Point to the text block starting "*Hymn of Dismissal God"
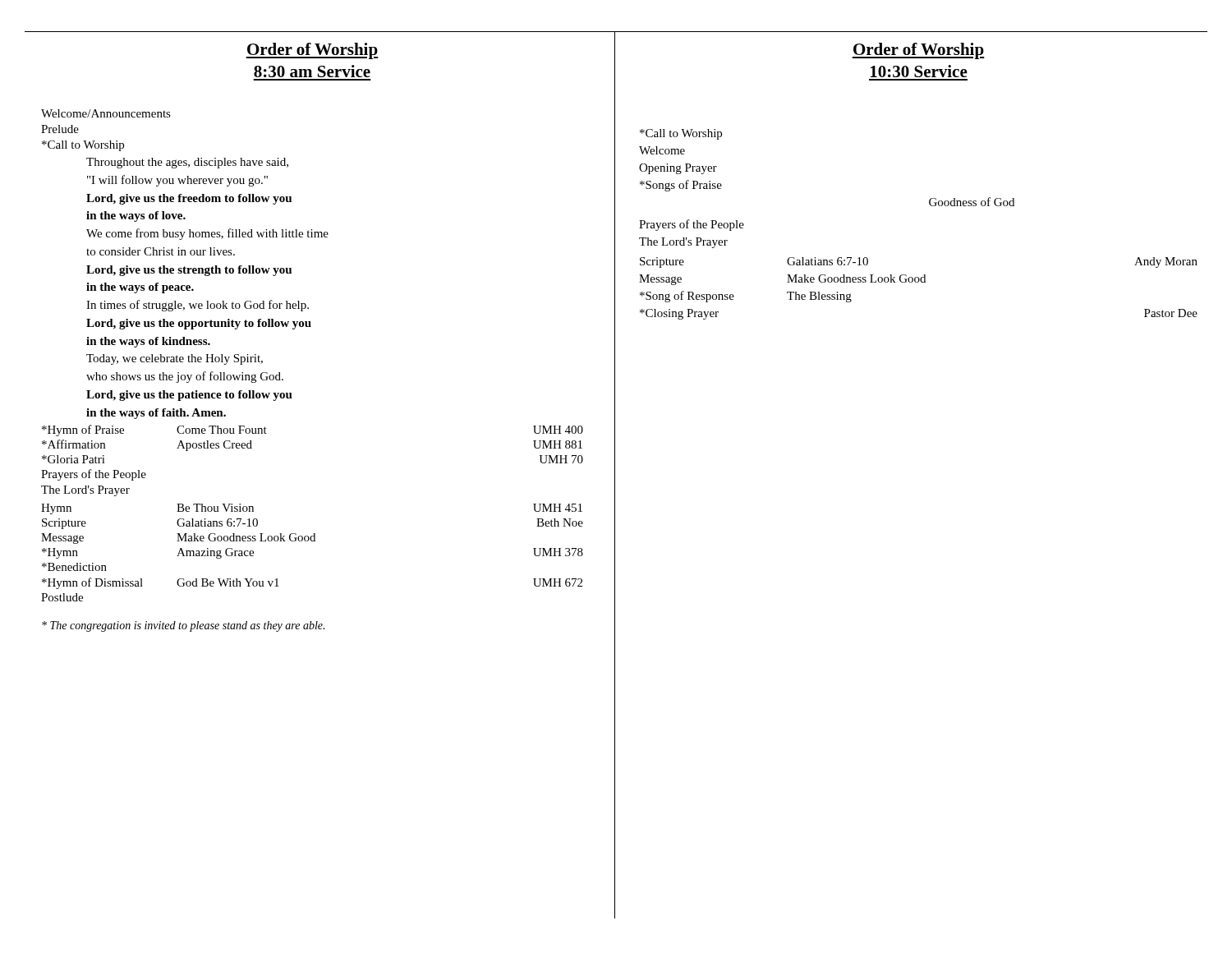This screenshot has width=1232, height=953. point(89,583)
